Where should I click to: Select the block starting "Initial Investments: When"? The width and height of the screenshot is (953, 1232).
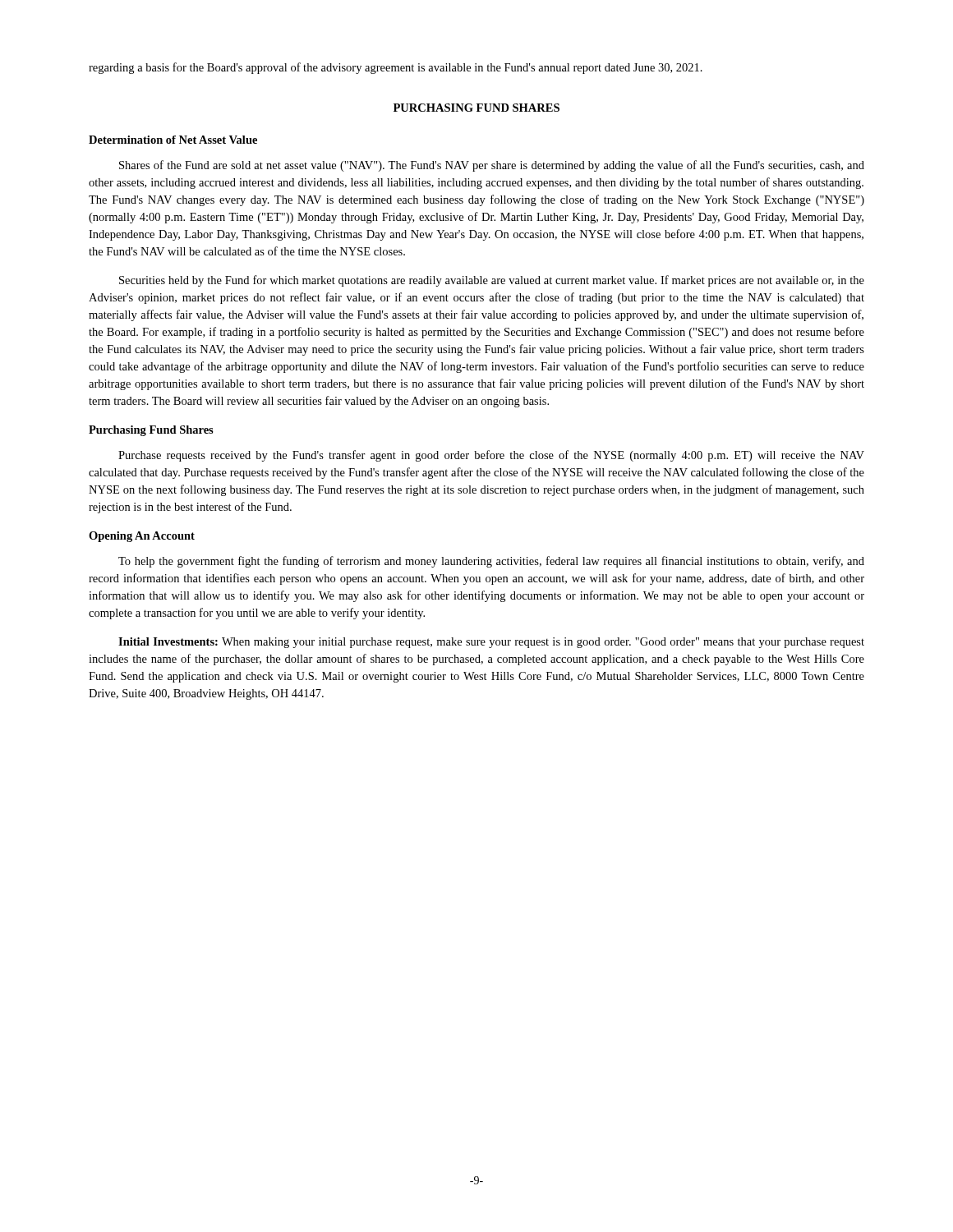pyautogui.click(x=476, y=668)
